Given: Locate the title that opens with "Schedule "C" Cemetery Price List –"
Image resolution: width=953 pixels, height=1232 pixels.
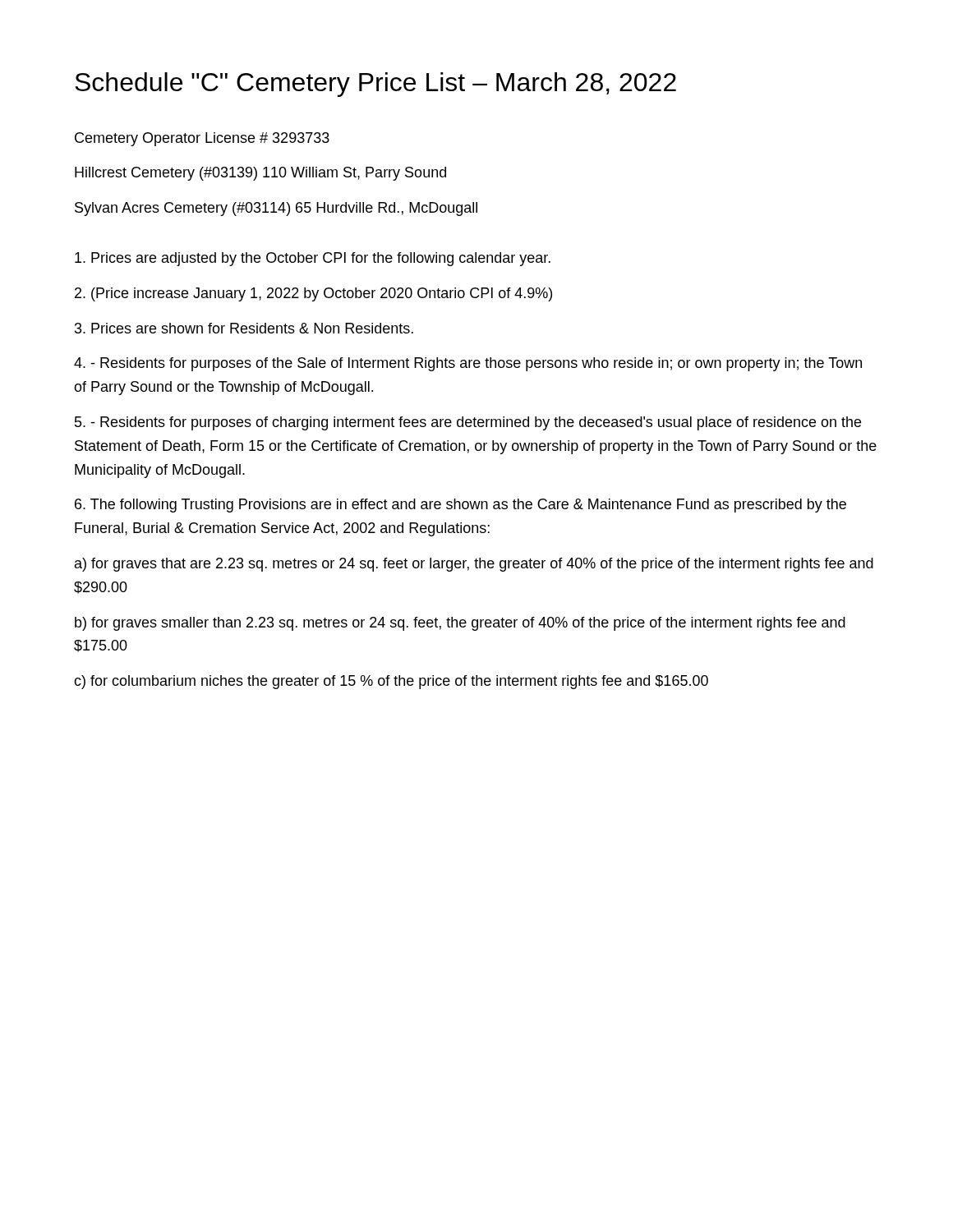Looking at the screenshot, I should point(376,82).
